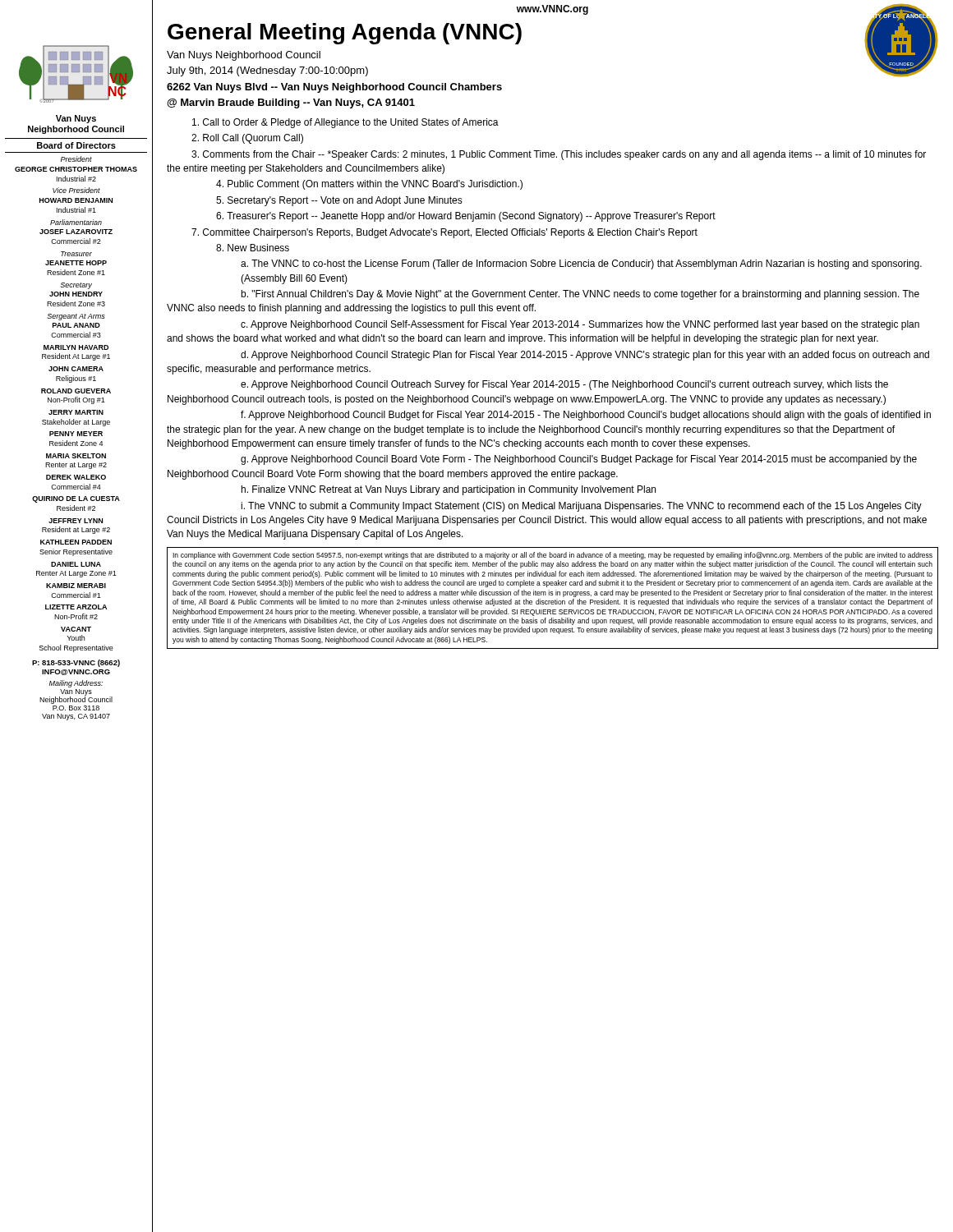Select the text block starting "DANIEL LUNA Renter At"

pyautogui.click(x=76, y=569)
